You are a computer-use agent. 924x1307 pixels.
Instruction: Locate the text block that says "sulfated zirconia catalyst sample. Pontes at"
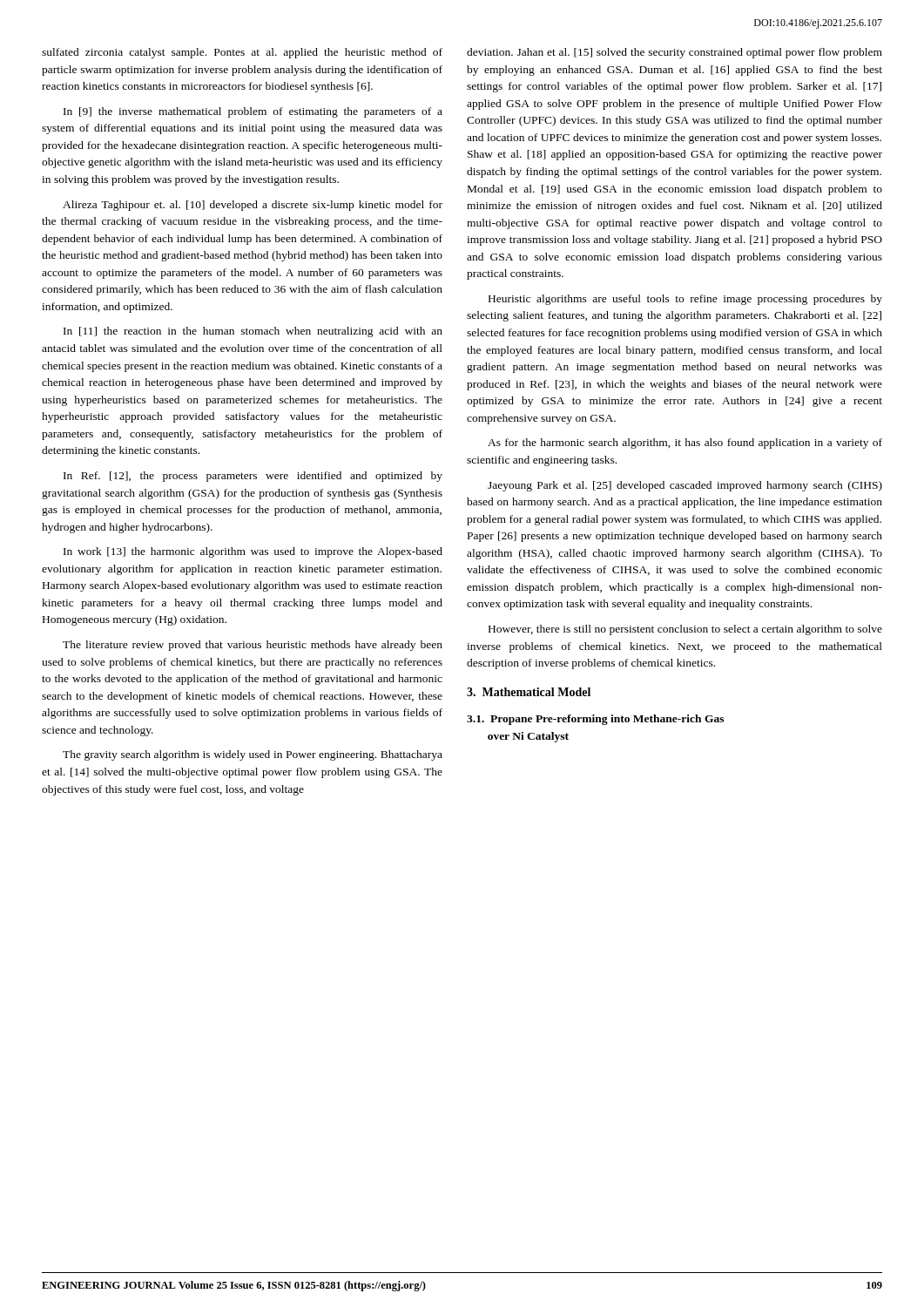[242, 420]
